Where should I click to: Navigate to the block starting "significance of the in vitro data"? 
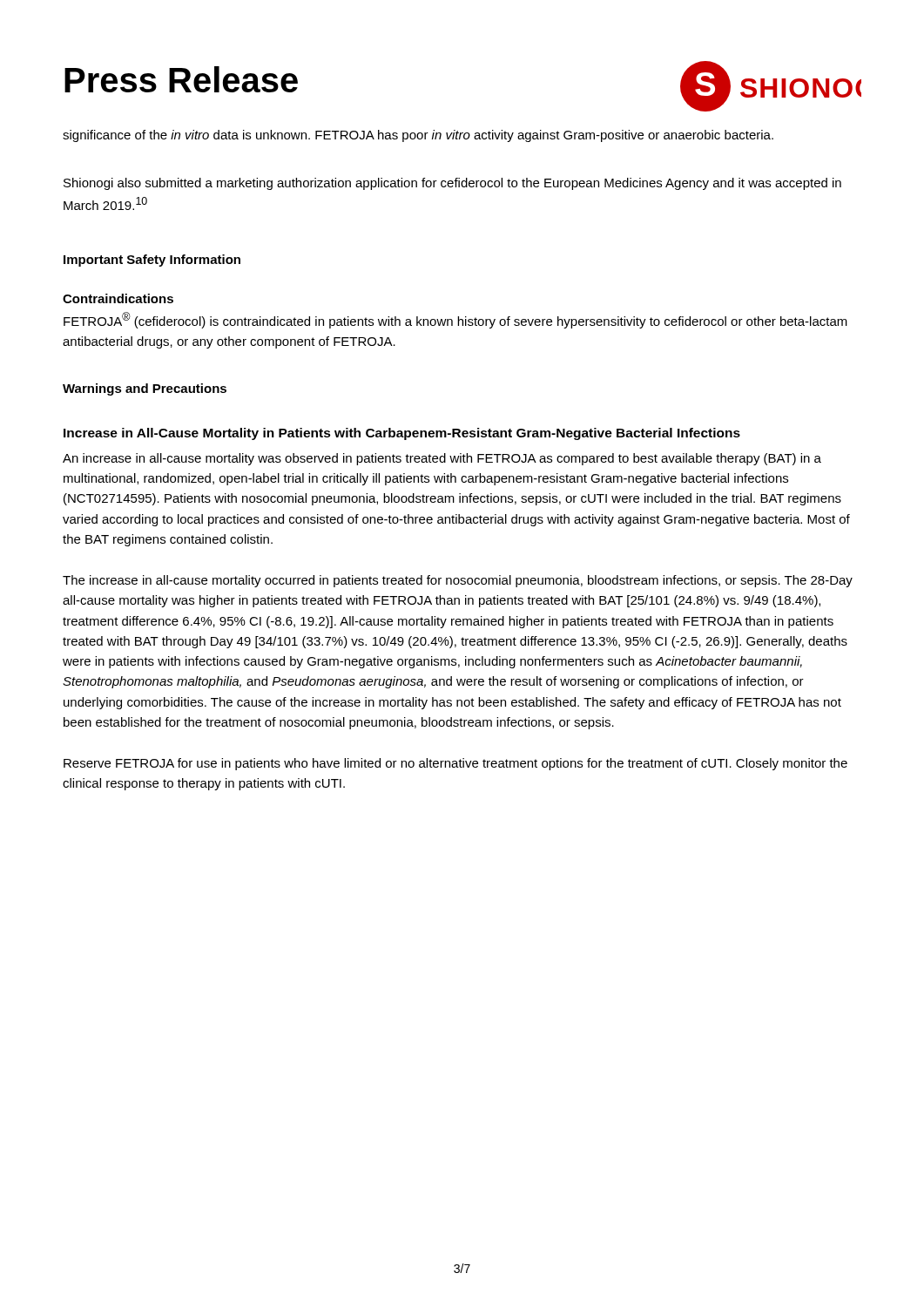(x=419, y=135)
